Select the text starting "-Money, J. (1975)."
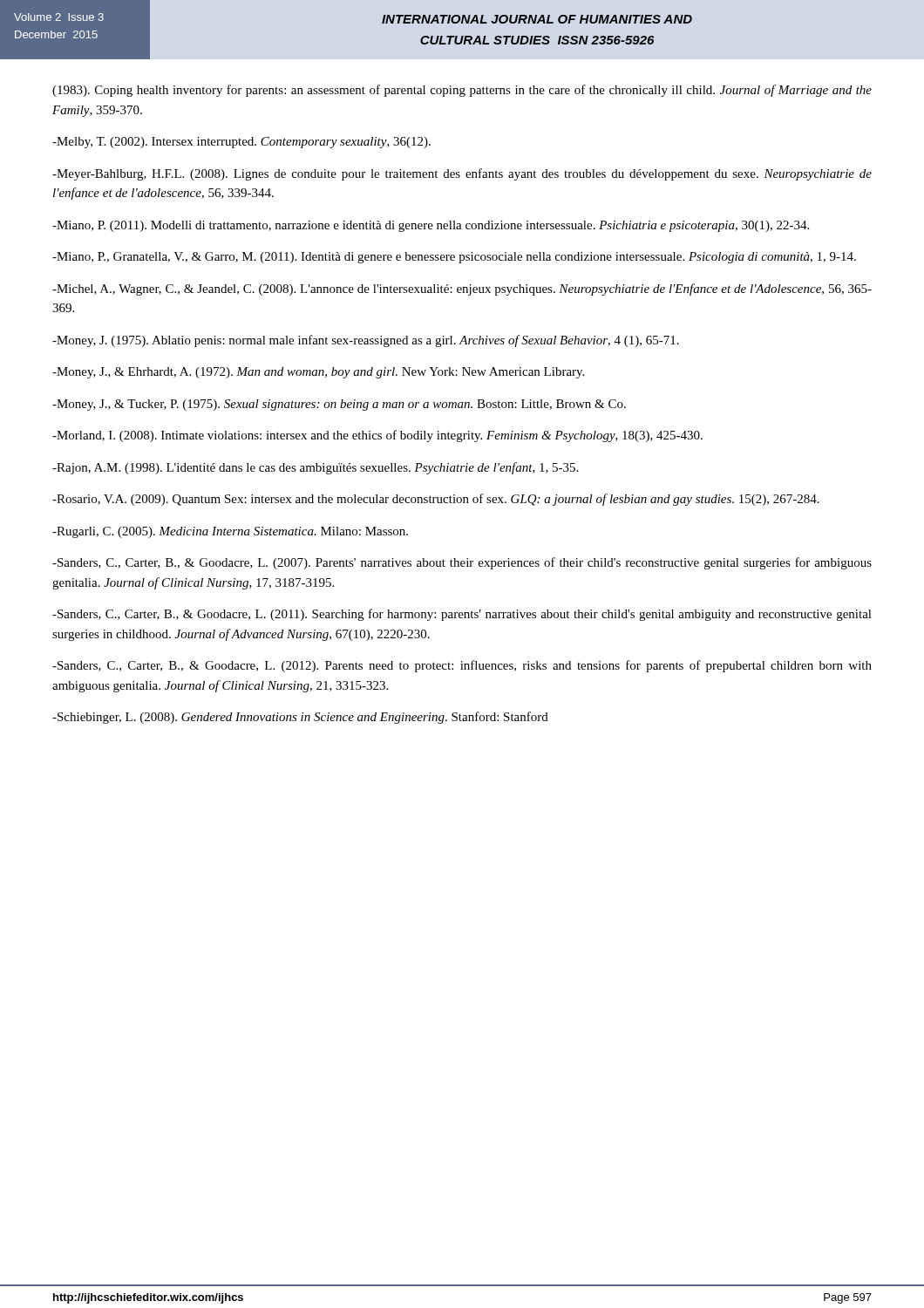924x1308 pixels. click(x=366, y=340)
